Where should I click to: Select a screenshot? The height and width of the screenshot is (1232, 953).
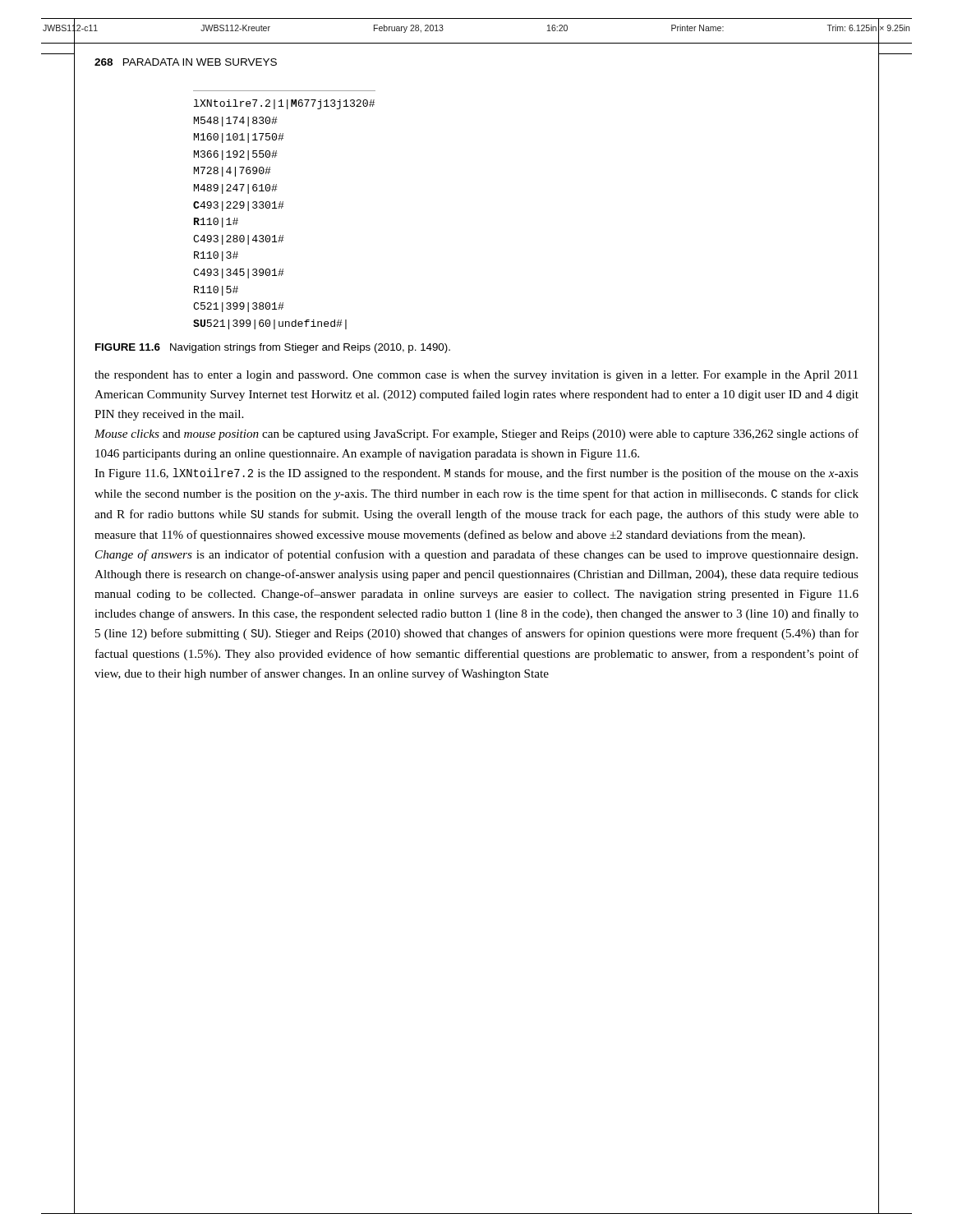pos(526,212)
